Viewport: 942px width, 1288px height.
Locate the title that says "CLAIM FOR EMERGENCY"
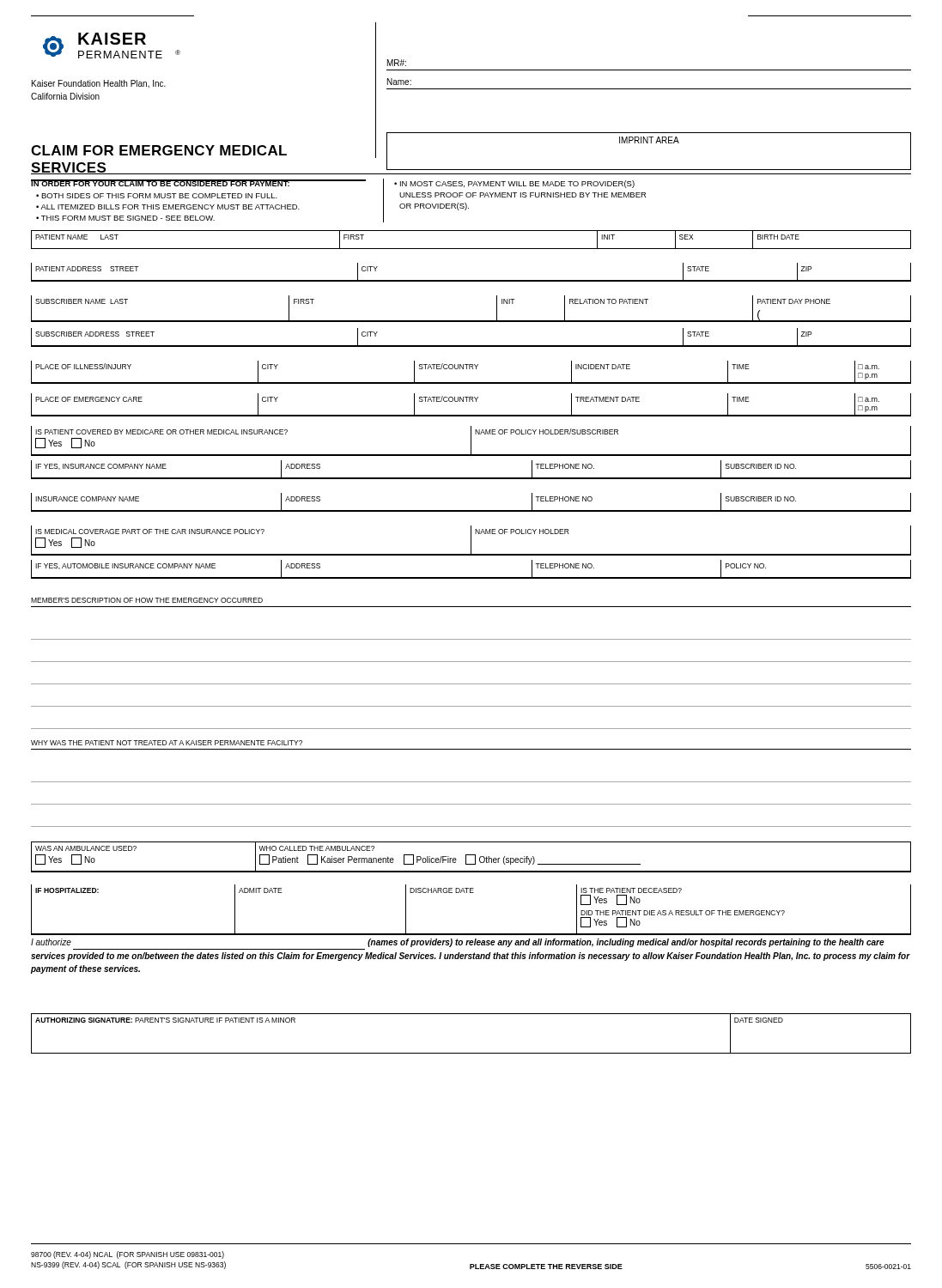[198, 162]
